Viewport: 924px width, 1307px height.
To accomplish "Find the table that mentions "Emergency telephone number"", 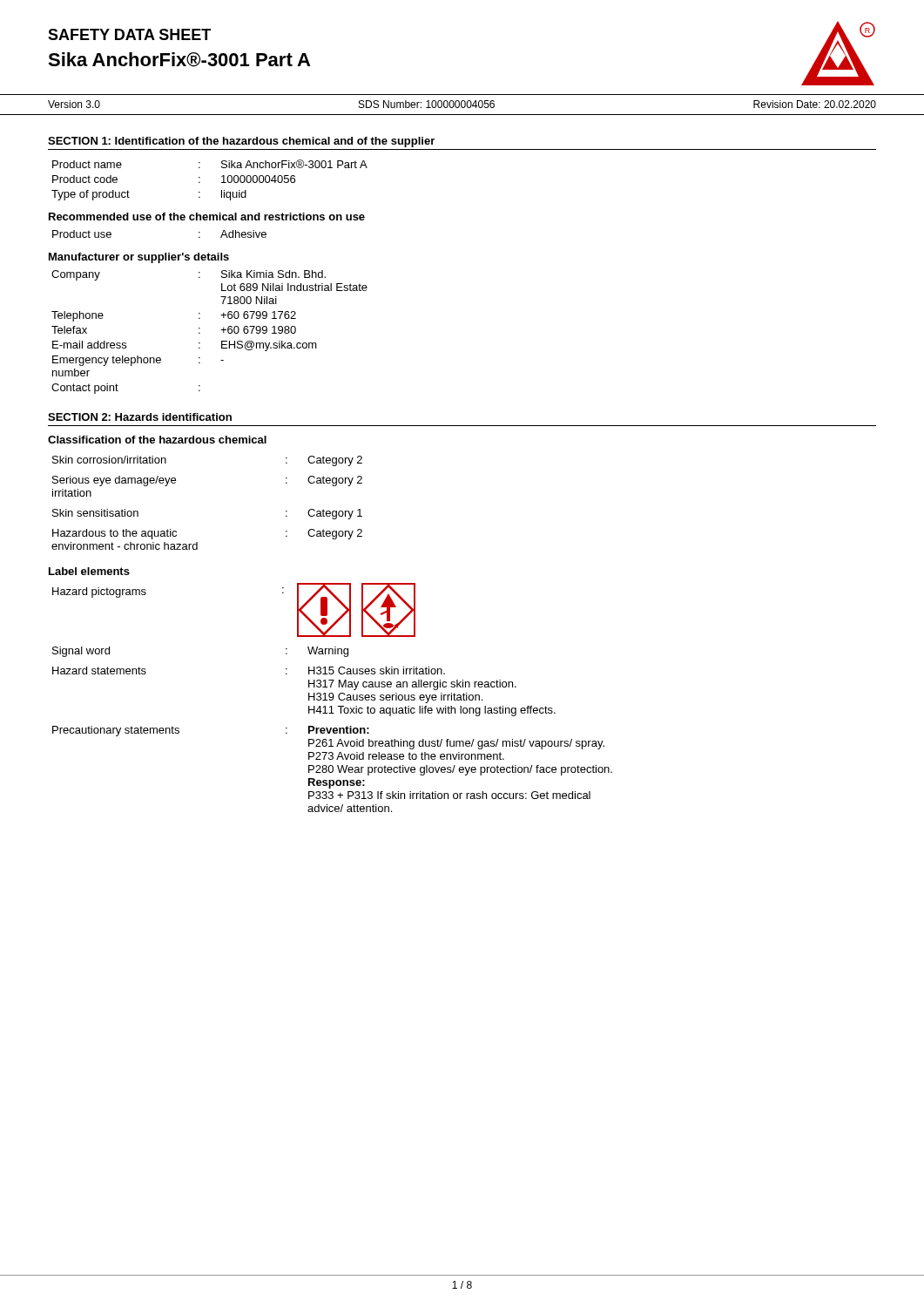I will tap(462, 331).
